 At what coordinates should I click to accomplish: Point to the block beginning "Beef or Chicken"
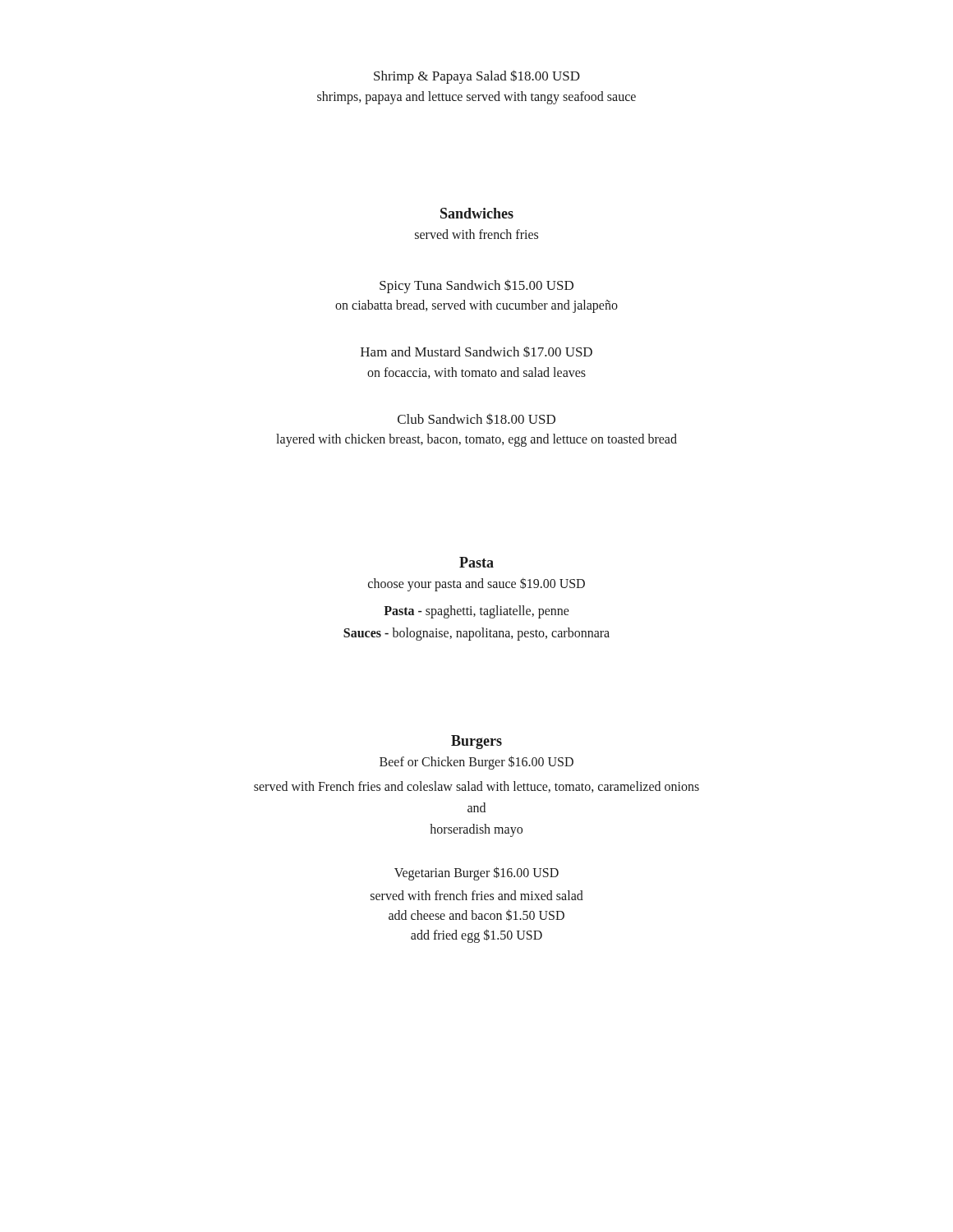(x=476, y=762)
